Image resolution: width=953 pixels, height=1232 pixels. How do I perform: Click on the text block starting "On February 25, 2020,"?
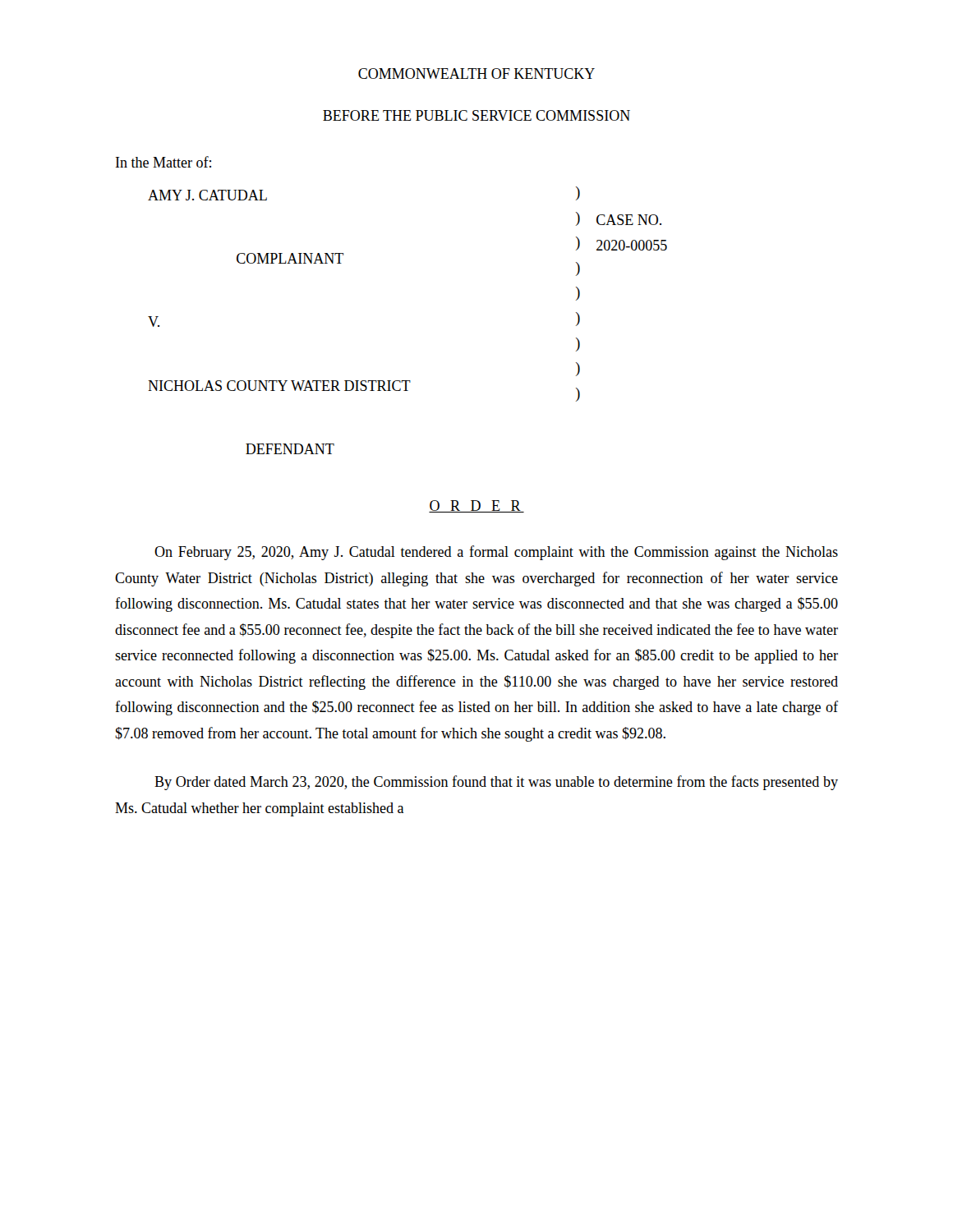pyautogui.click(x=476, y=643)
